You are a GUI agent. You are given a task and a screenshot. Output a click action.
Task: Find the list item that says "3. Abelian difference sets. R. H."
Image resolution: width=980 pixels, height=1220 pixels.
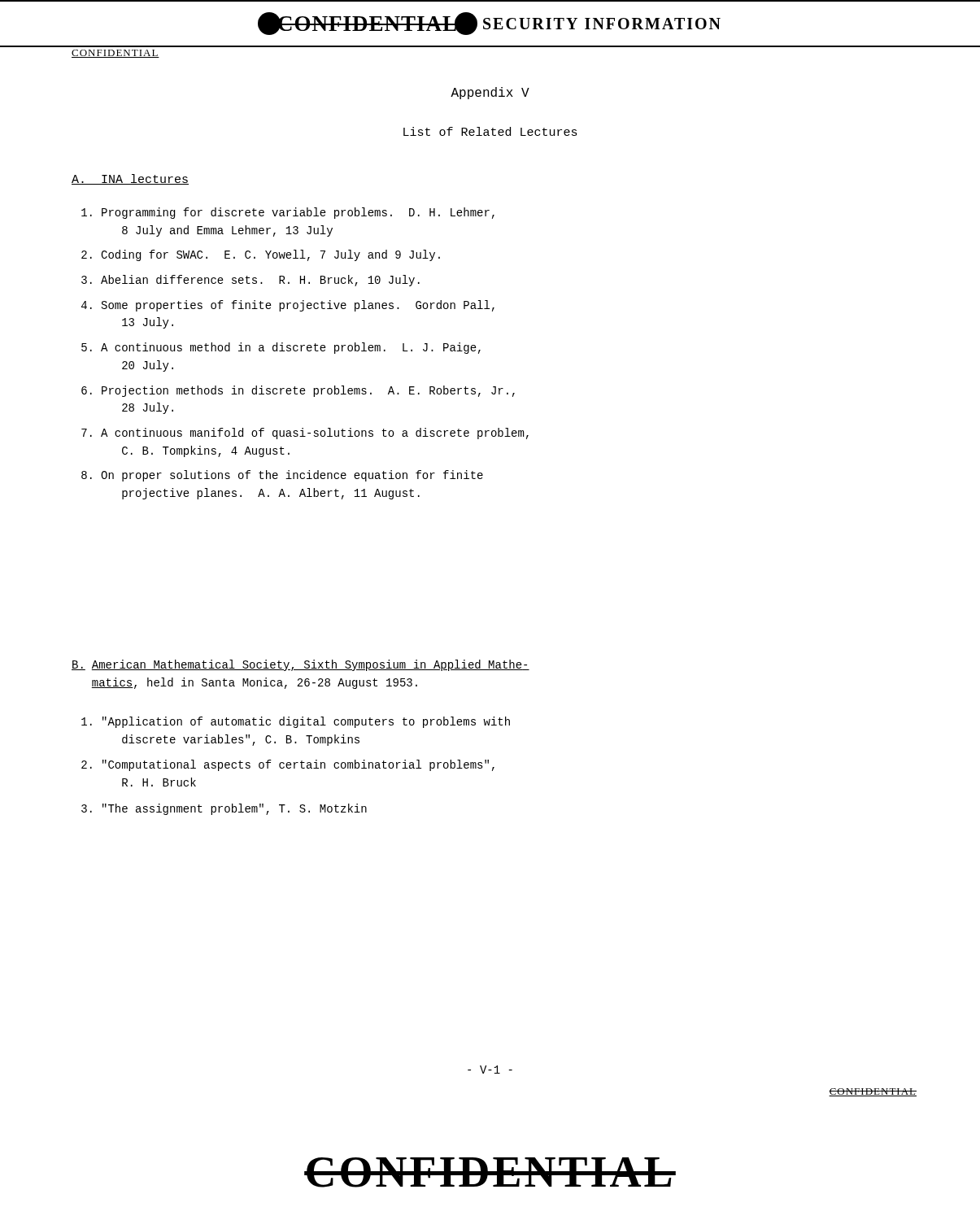pos(247,281)
